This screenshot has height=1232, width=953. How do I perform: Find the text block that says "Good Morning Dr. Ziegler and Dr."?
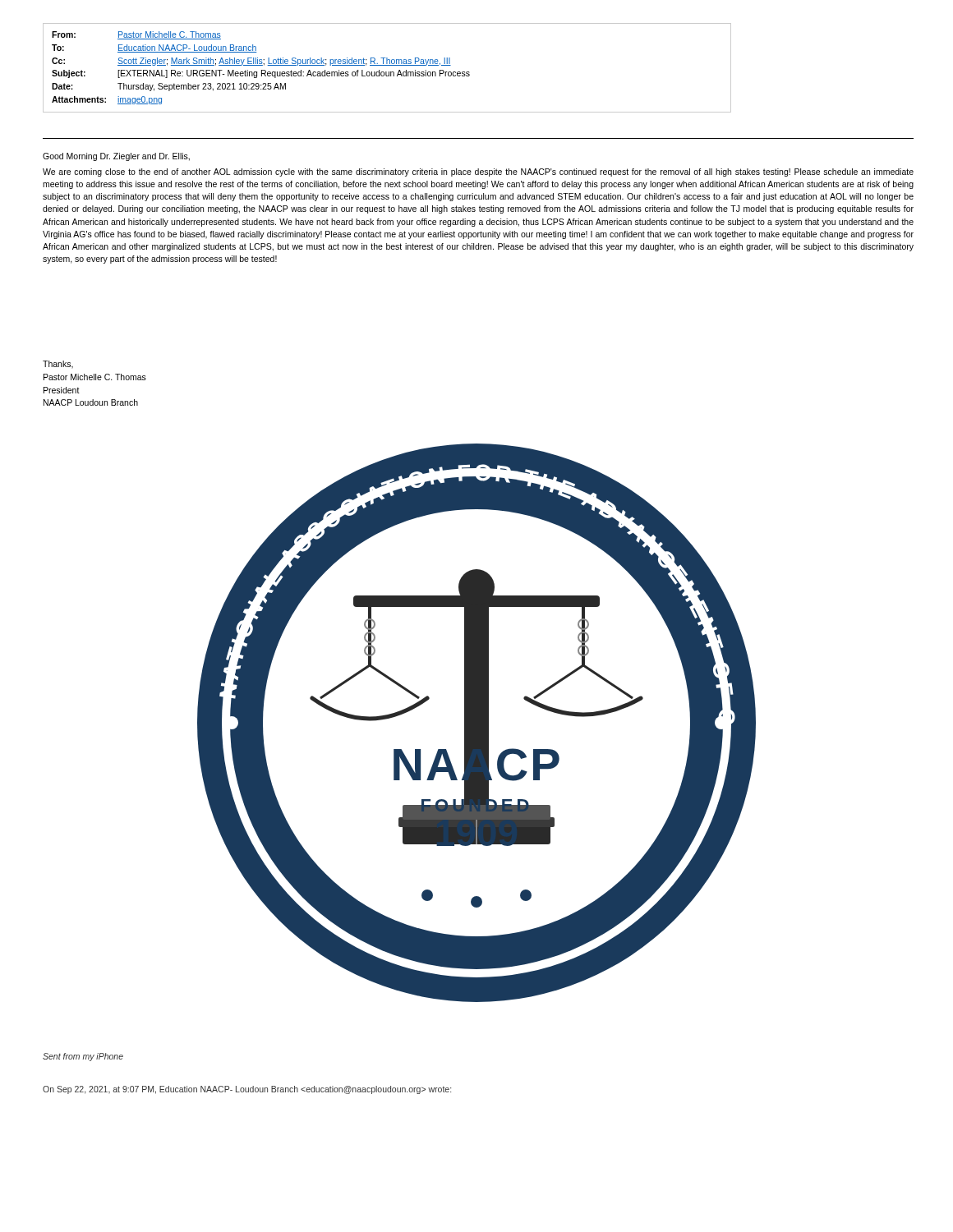click(478, 208)
